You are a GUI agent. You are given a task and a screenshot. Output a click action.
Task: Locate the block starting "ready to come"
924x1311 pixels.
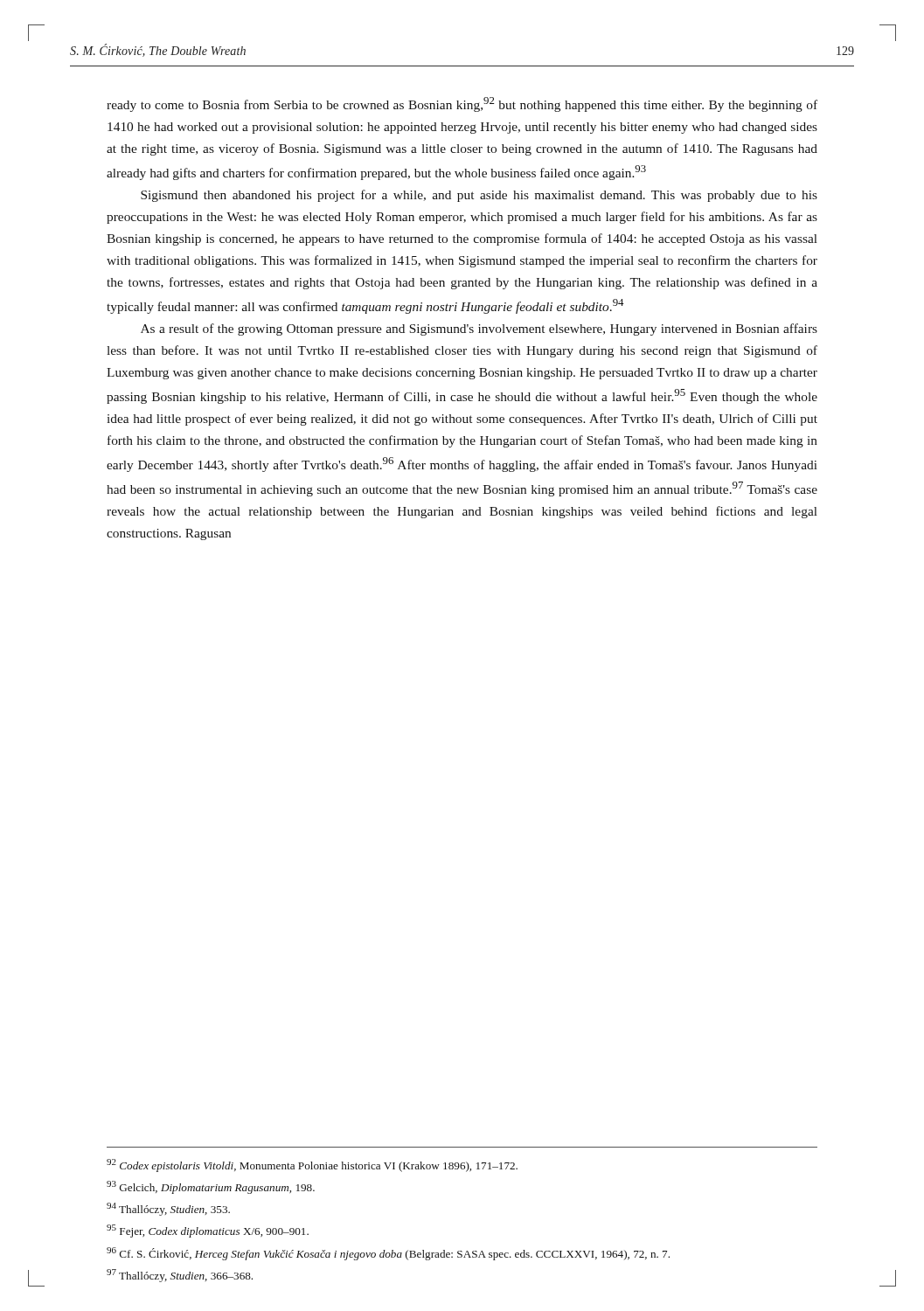coord(462,318)
